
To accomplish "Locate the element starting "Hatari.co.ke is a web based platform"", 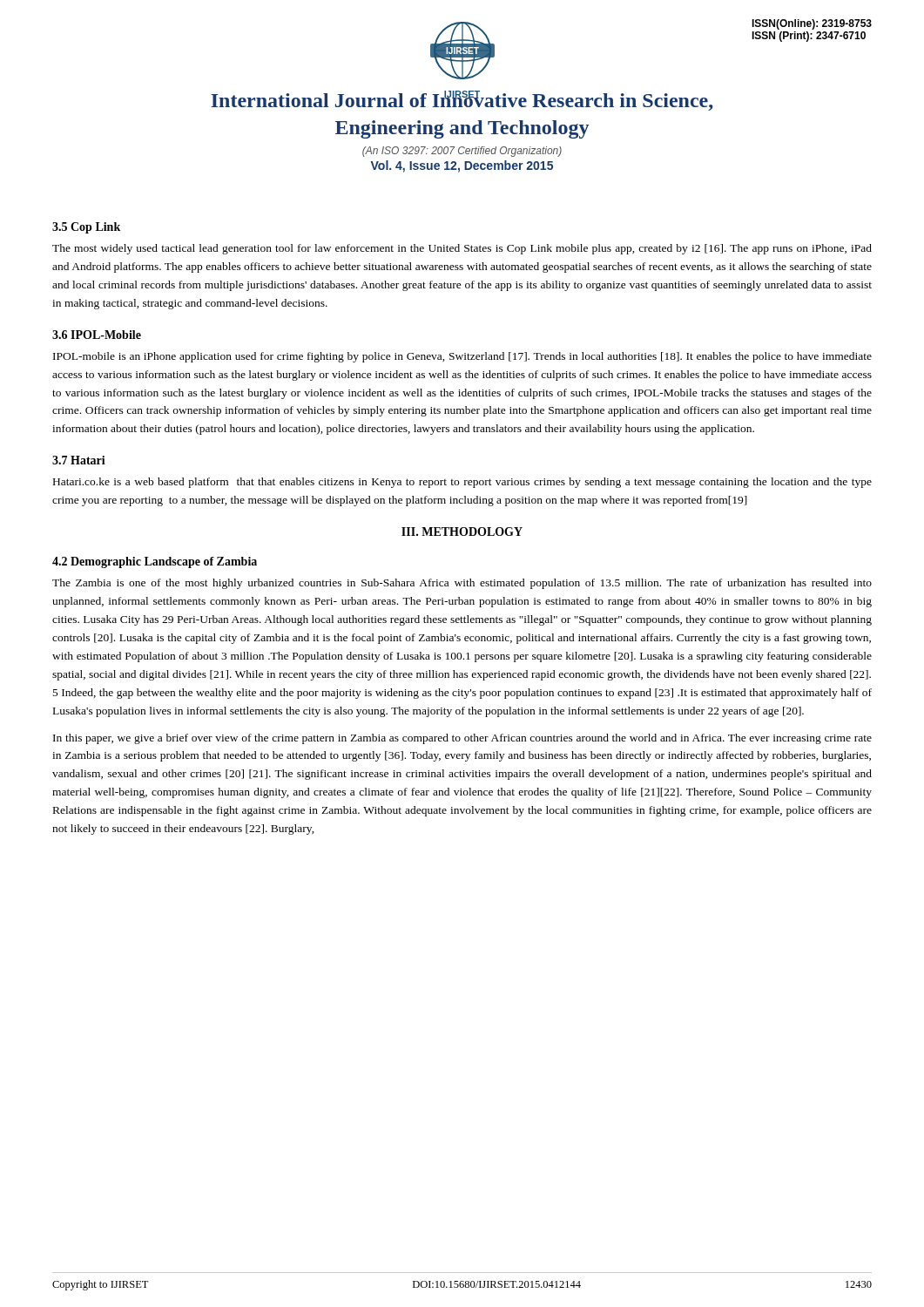I will point(462,491).
